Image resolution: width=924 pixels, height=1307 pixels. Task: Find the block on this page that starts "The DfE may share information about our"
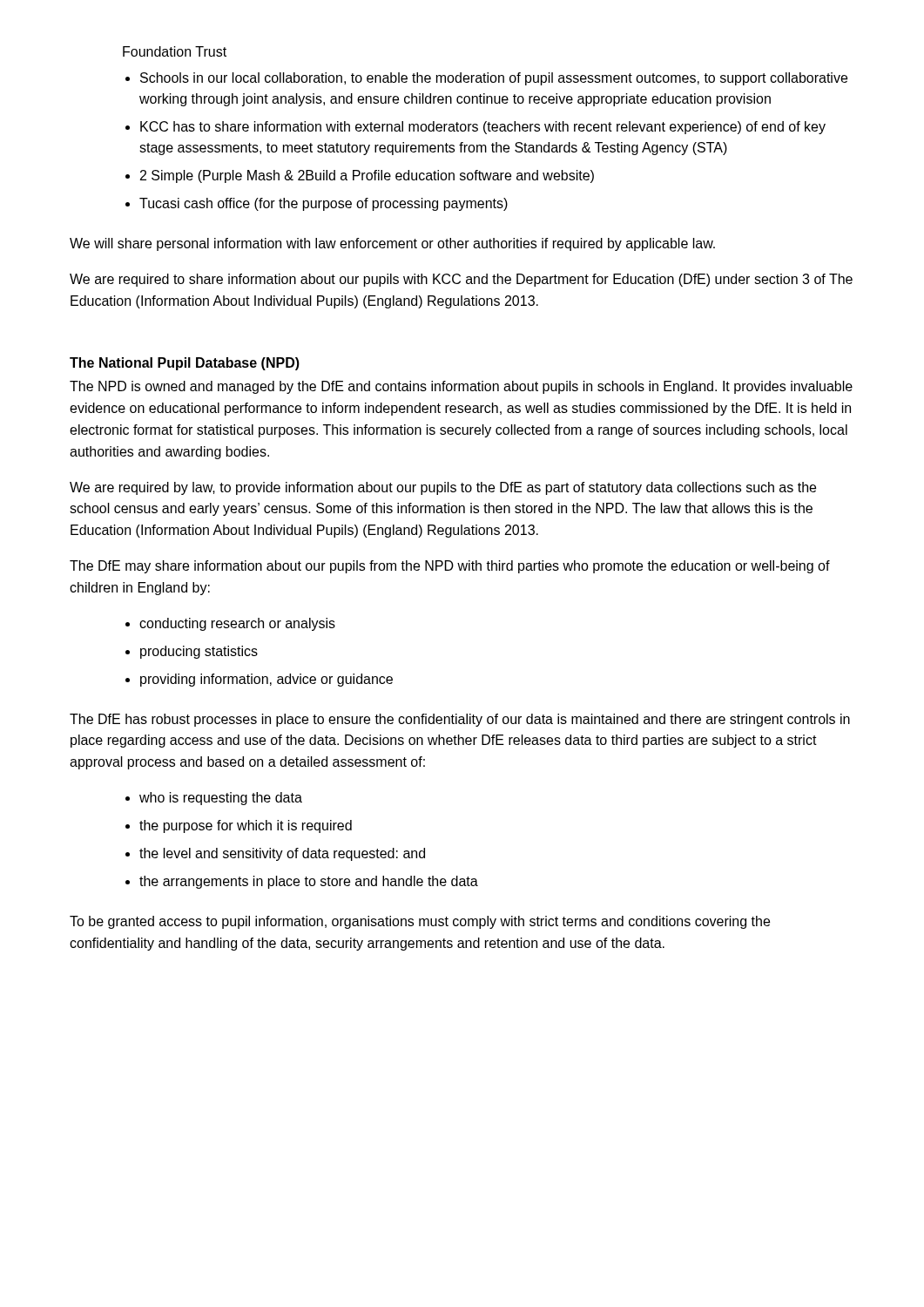pos(450,577)
